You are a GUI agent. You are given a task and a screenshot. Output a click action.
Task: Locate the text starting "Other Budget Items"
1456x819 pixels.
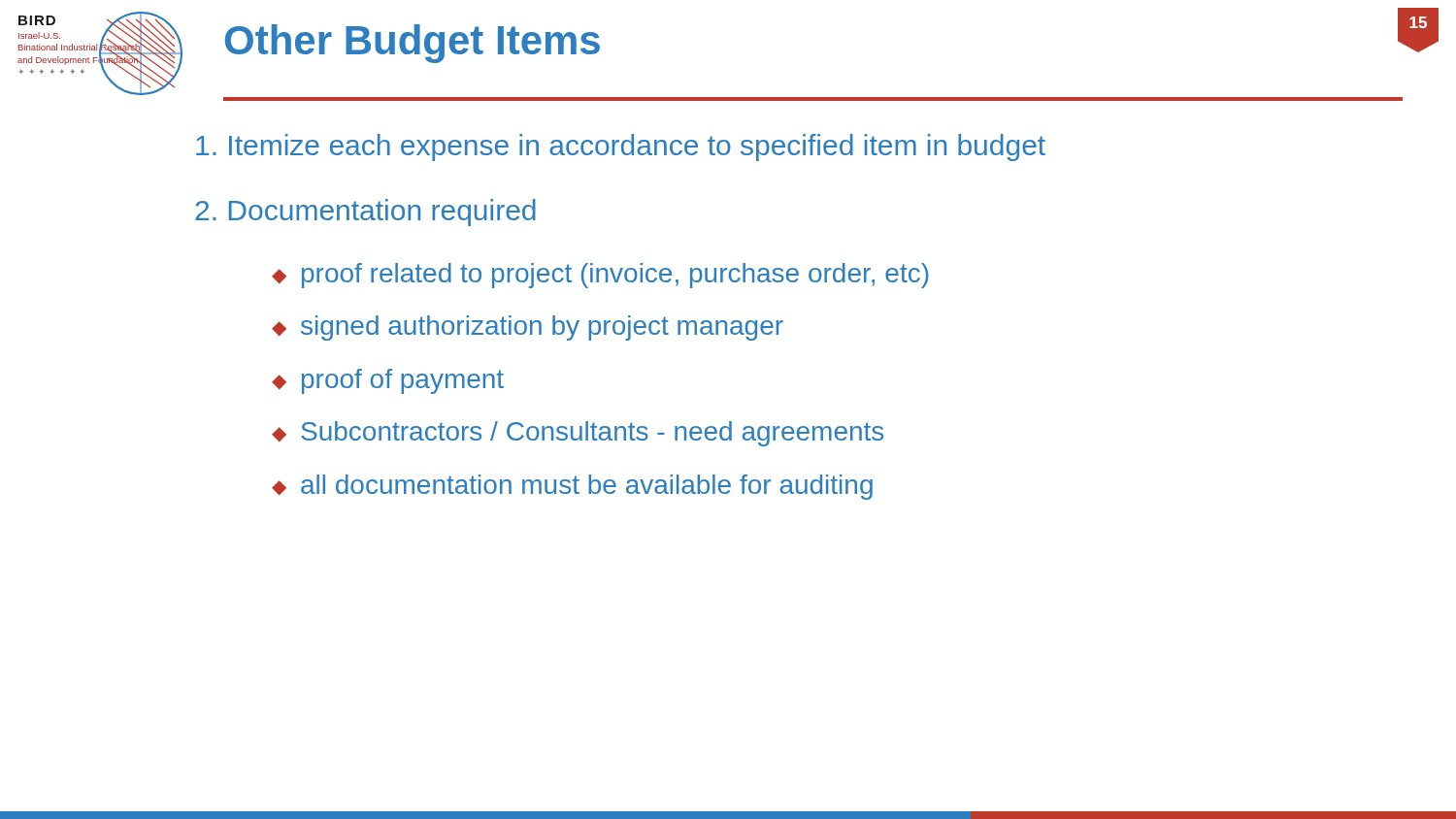point(412,40)
